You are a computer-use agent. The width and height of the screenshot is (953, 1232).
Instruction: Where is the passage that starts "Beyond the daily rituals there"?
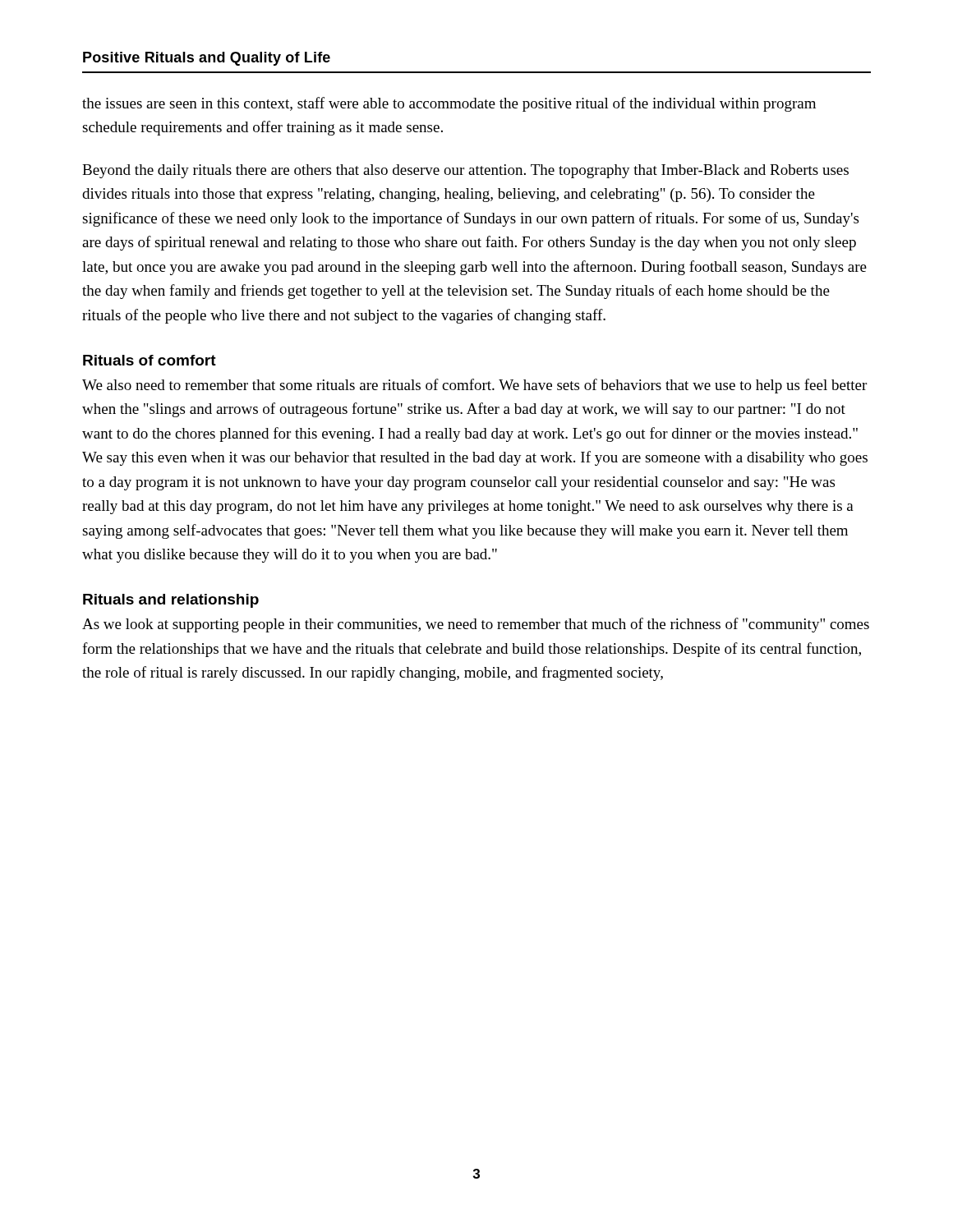pos(474,242)
